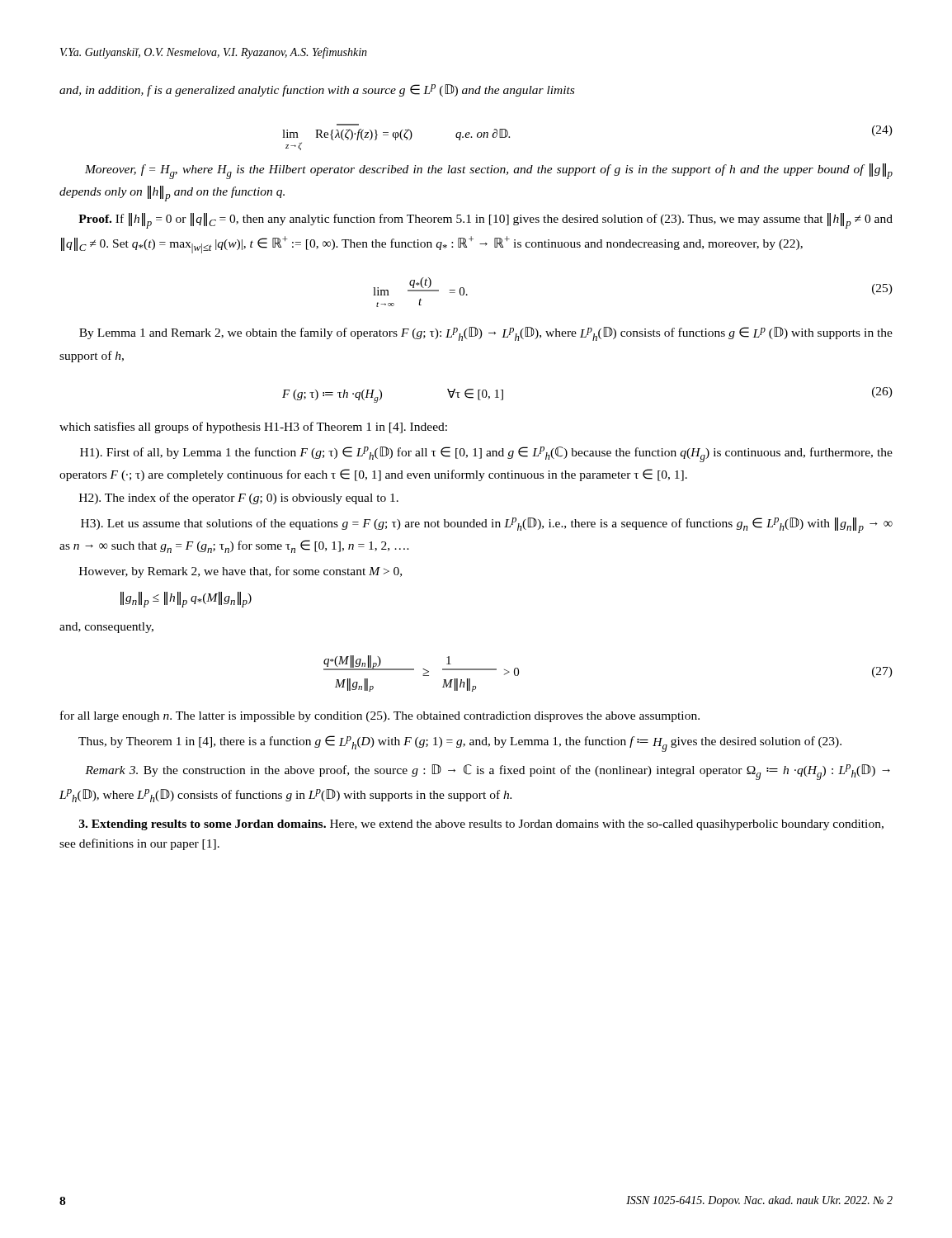
Task: Click on the text block containing "and, in addition, f is a generalized"
Action: pos(317,88)
